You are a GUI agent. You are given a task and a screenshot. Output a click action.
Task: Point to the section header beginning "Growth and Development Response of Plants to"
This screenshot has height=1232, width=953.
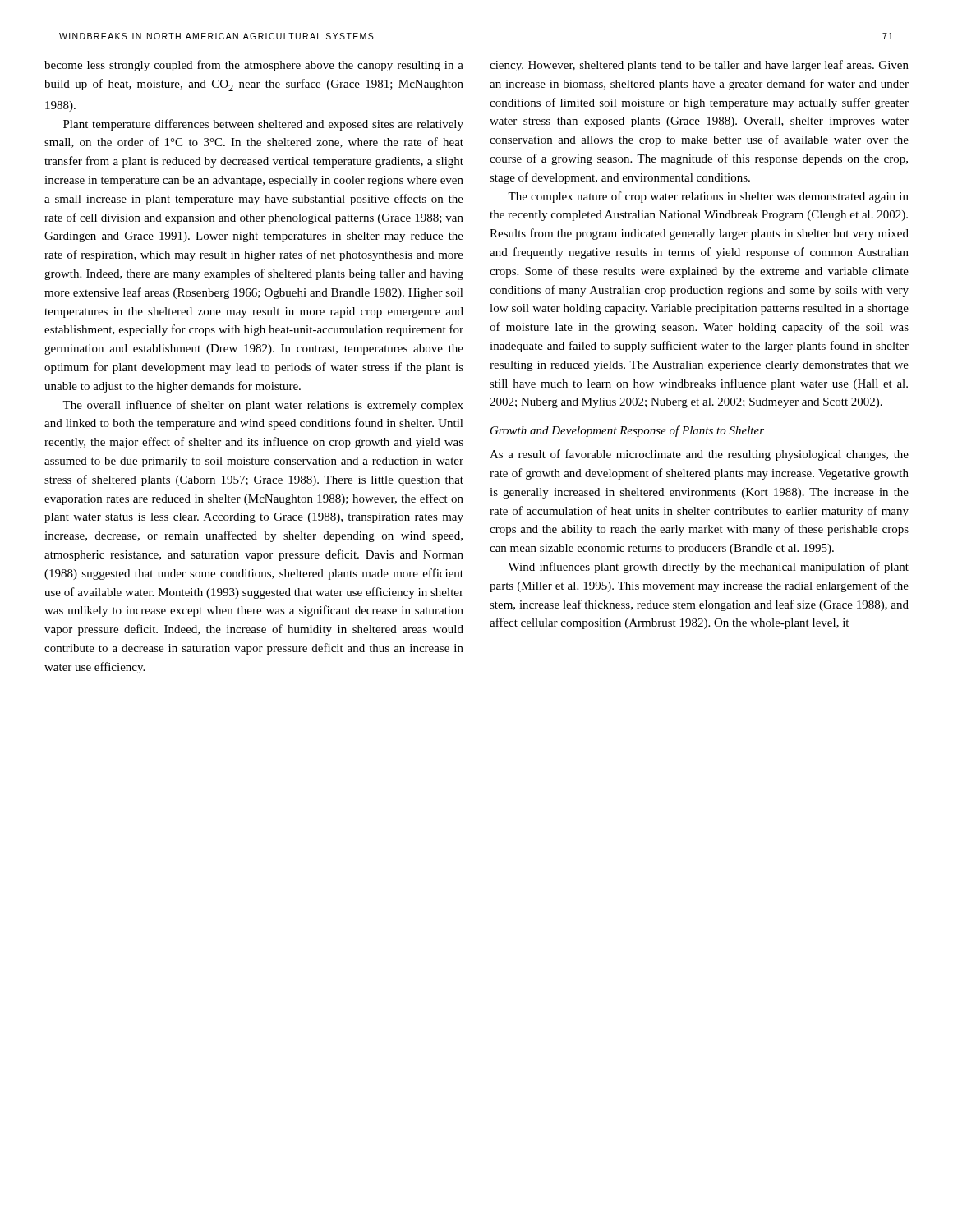[x=627, y=431]
